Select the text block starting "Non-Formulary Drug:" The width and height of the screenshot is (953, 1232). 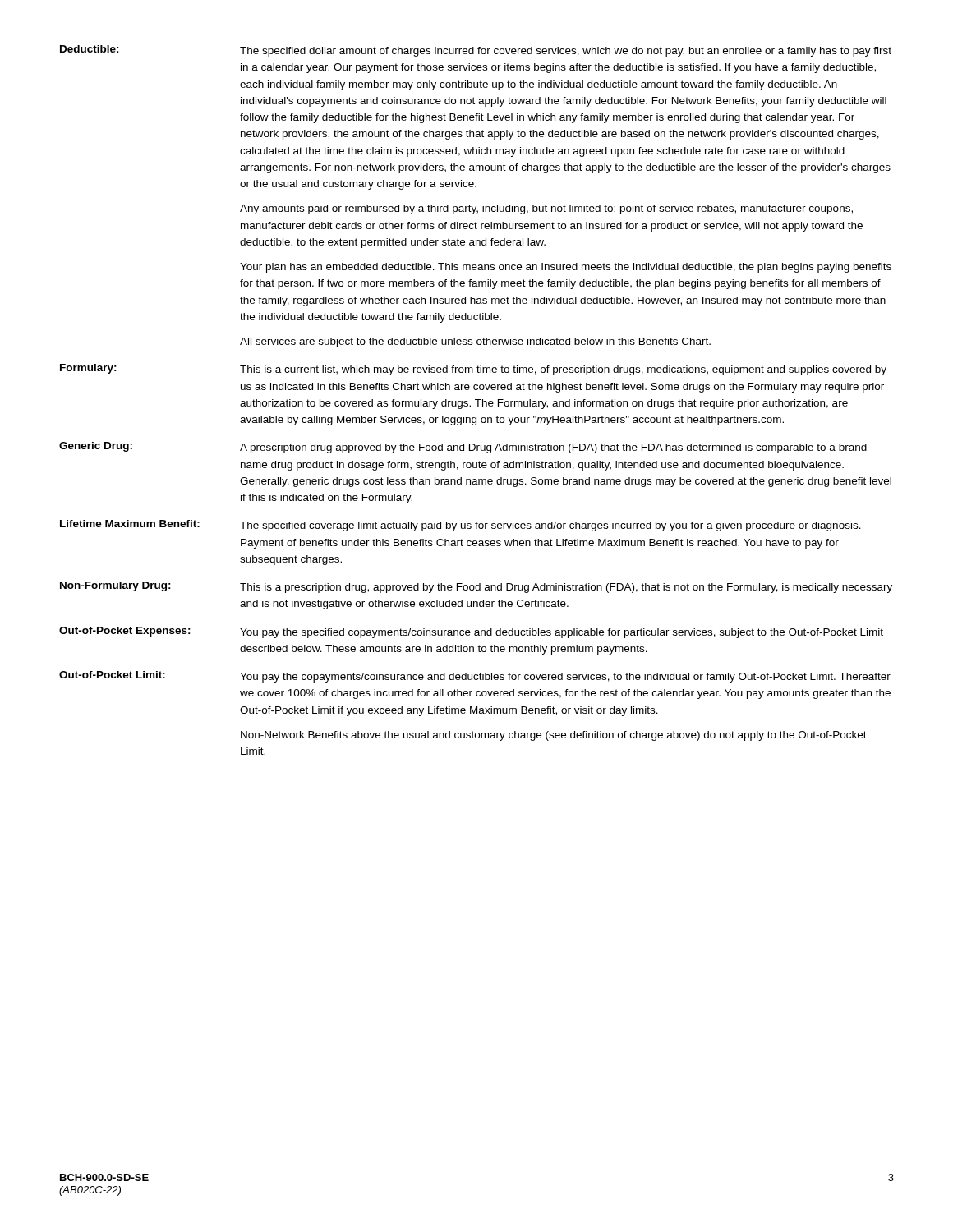[115, 585]
